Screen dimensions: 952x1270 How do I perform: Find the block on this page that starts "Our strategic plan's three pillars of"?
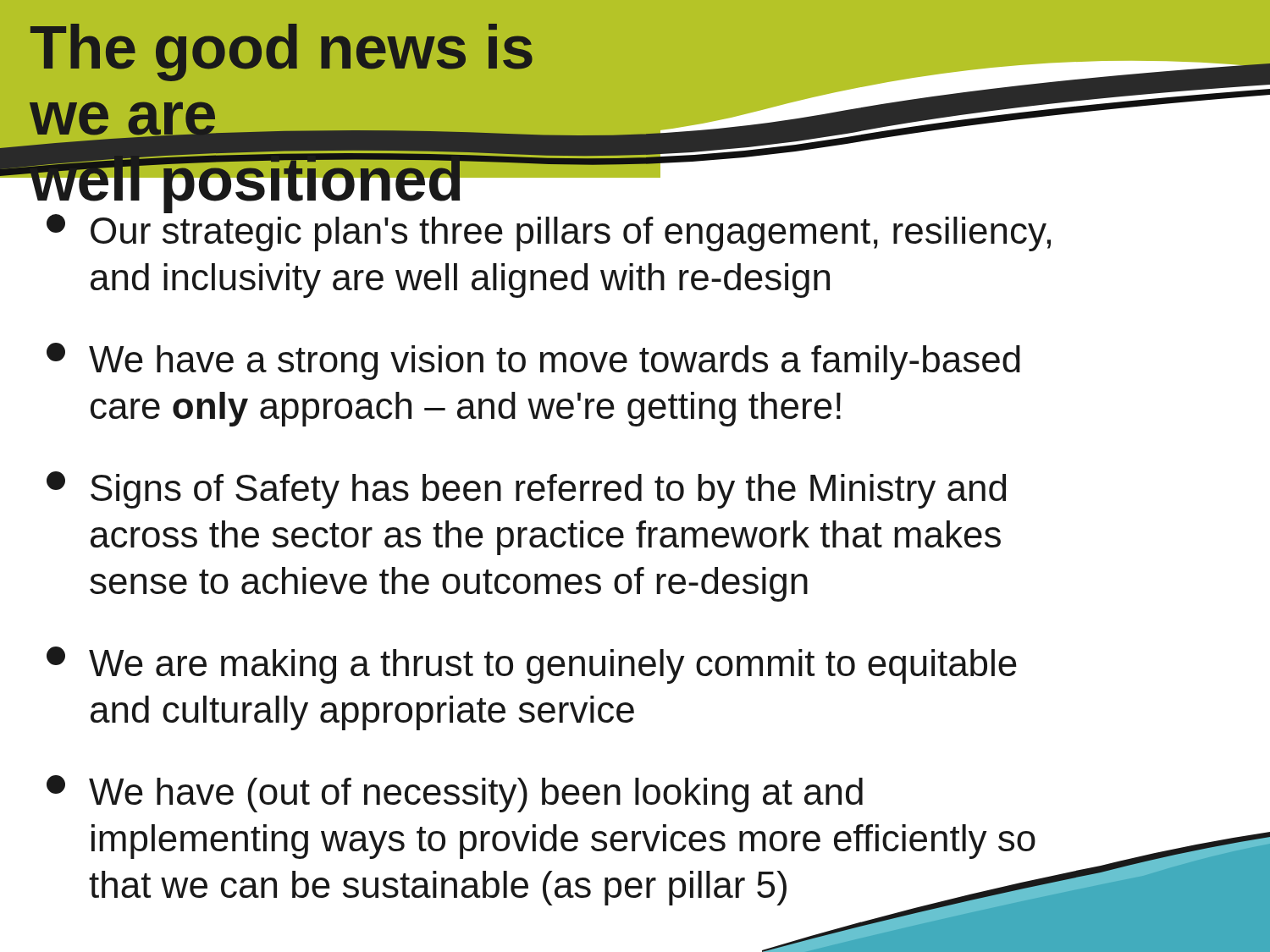tap(550, 254)
